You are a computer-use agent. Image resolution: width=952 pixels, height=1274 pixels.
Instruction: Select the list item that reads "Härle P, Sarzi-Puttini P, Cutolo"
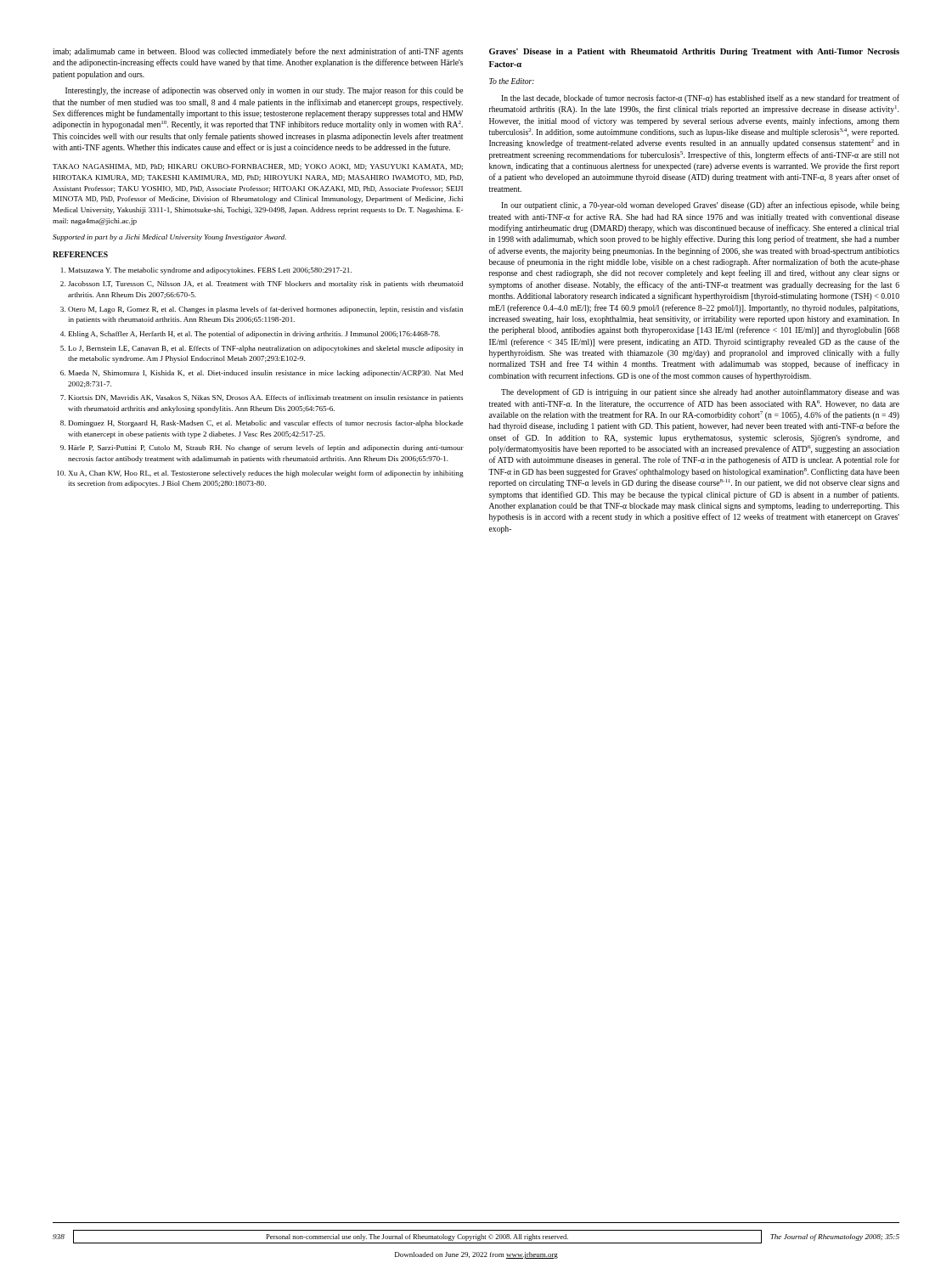pyautogui.click(x=266, y=453)
